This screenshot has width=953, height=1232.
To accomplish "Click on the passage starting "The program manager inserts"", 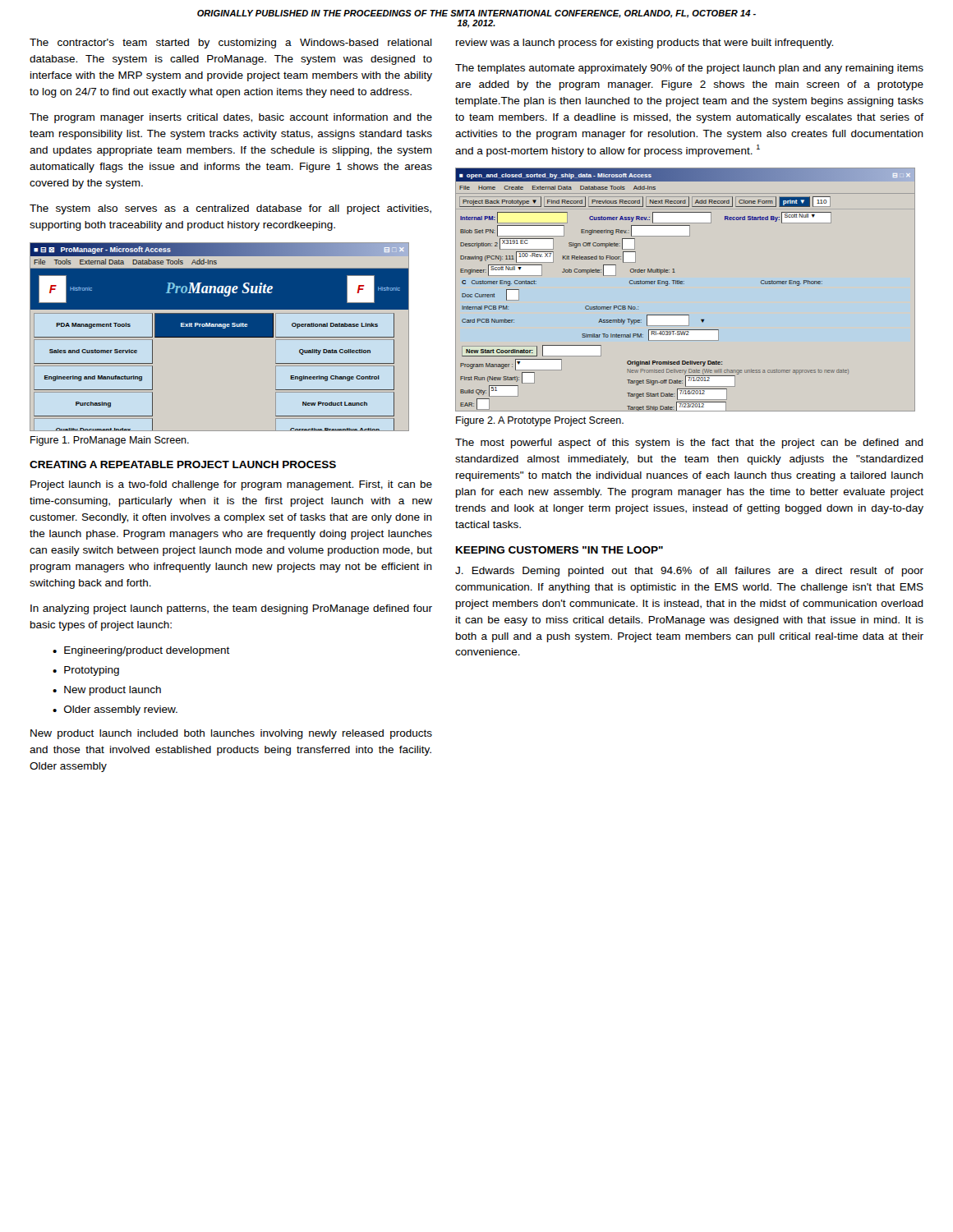I will tap(231, 150).
